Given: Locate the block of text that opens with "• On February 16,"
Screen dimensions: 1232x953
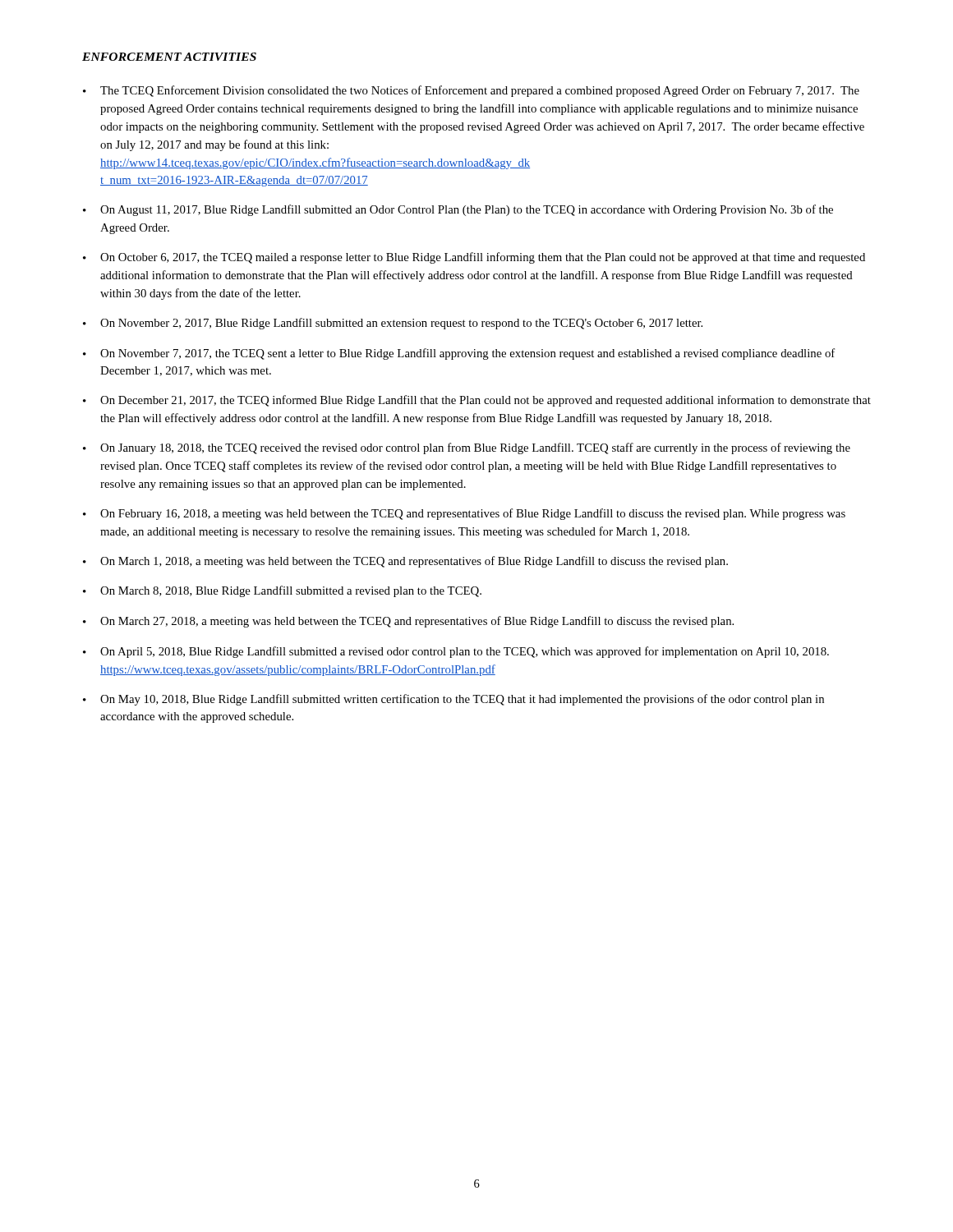Looking at the screenshot, I should click(476, 523).
